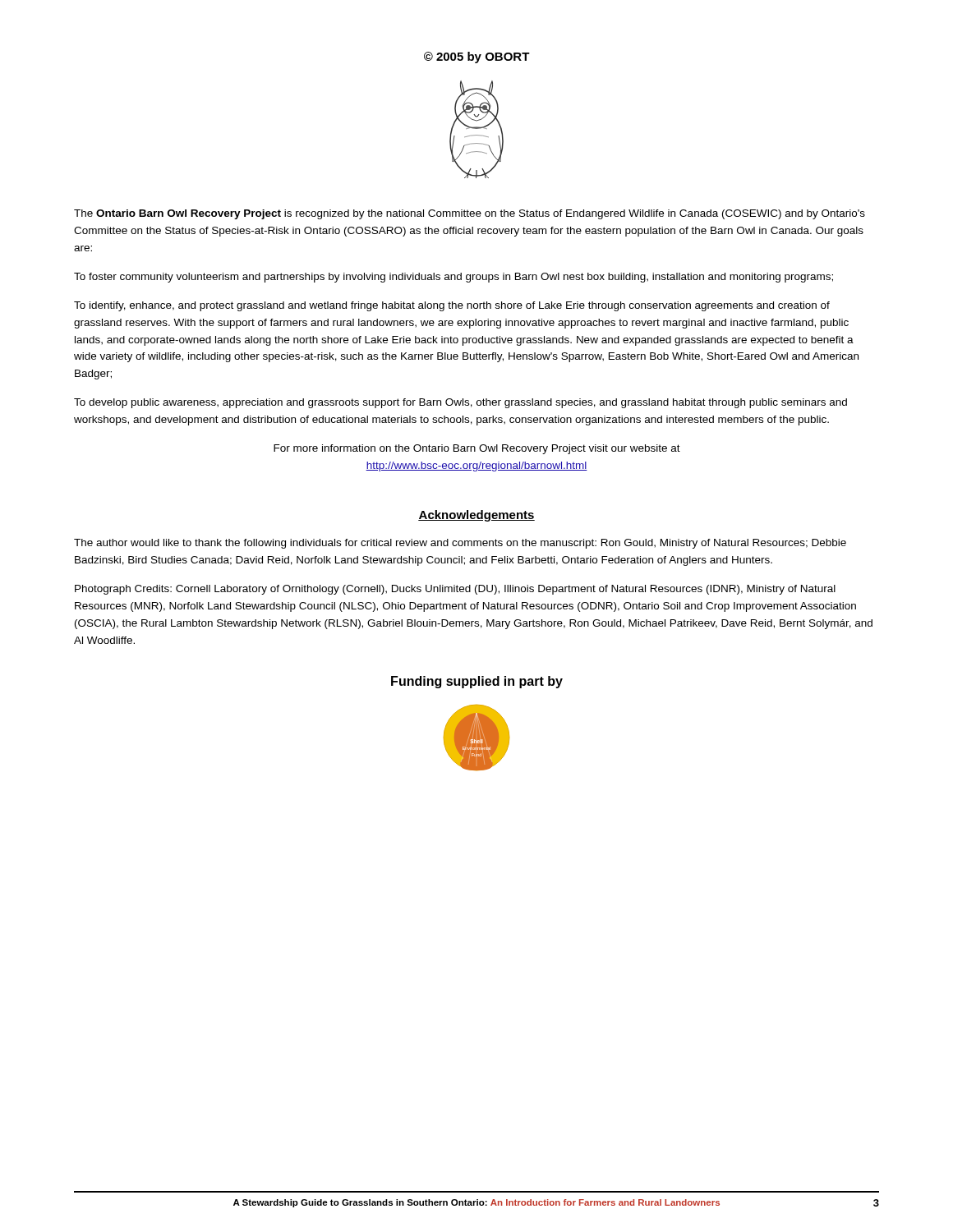Click on the element starting "The Ontario Barn Owl Recovery Project is recognized"
Screen dimensions: 1232x953
[x=470, y=230]
